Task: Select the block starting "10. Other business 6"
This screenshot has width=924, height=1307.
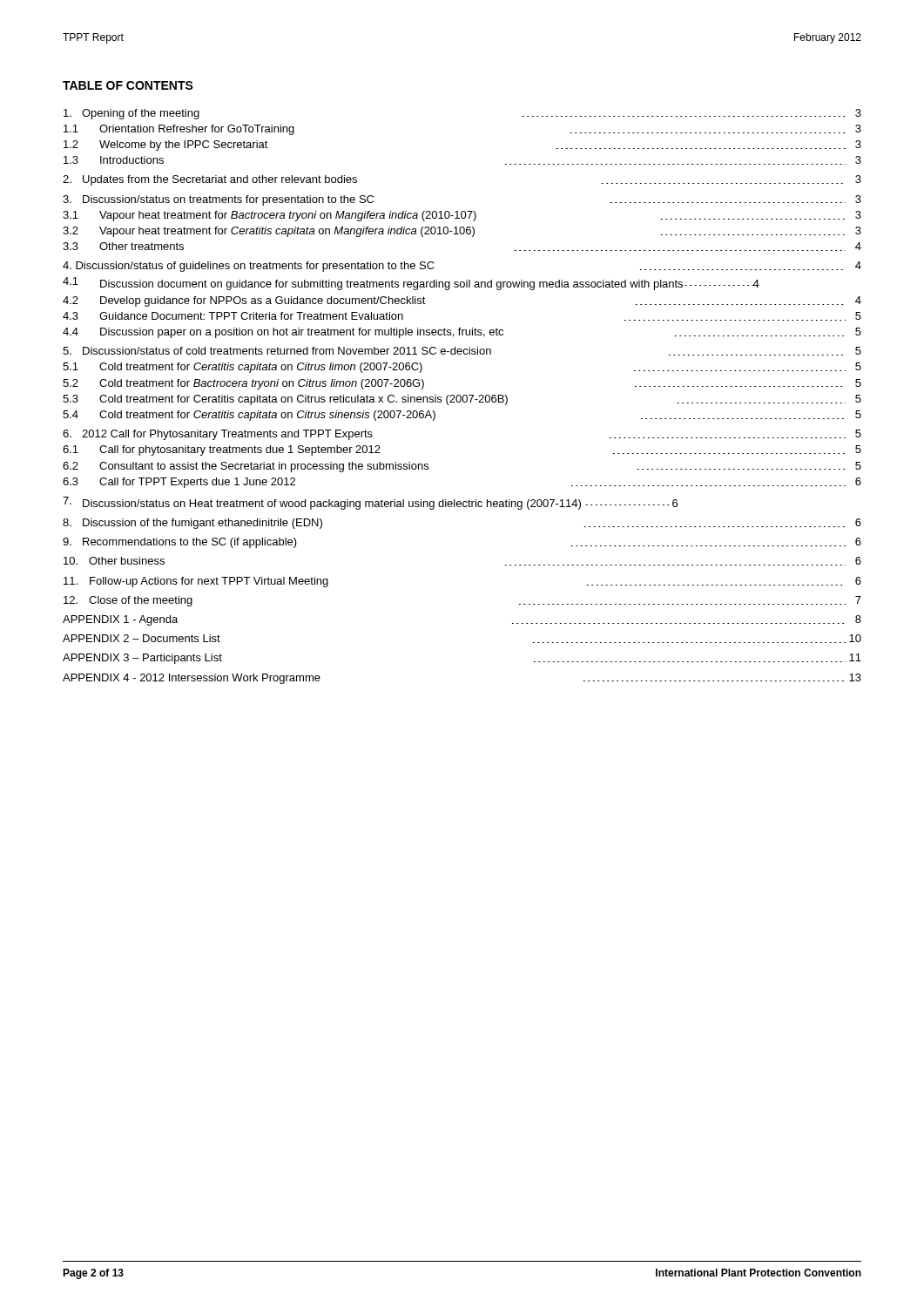Action: (125, 561)
